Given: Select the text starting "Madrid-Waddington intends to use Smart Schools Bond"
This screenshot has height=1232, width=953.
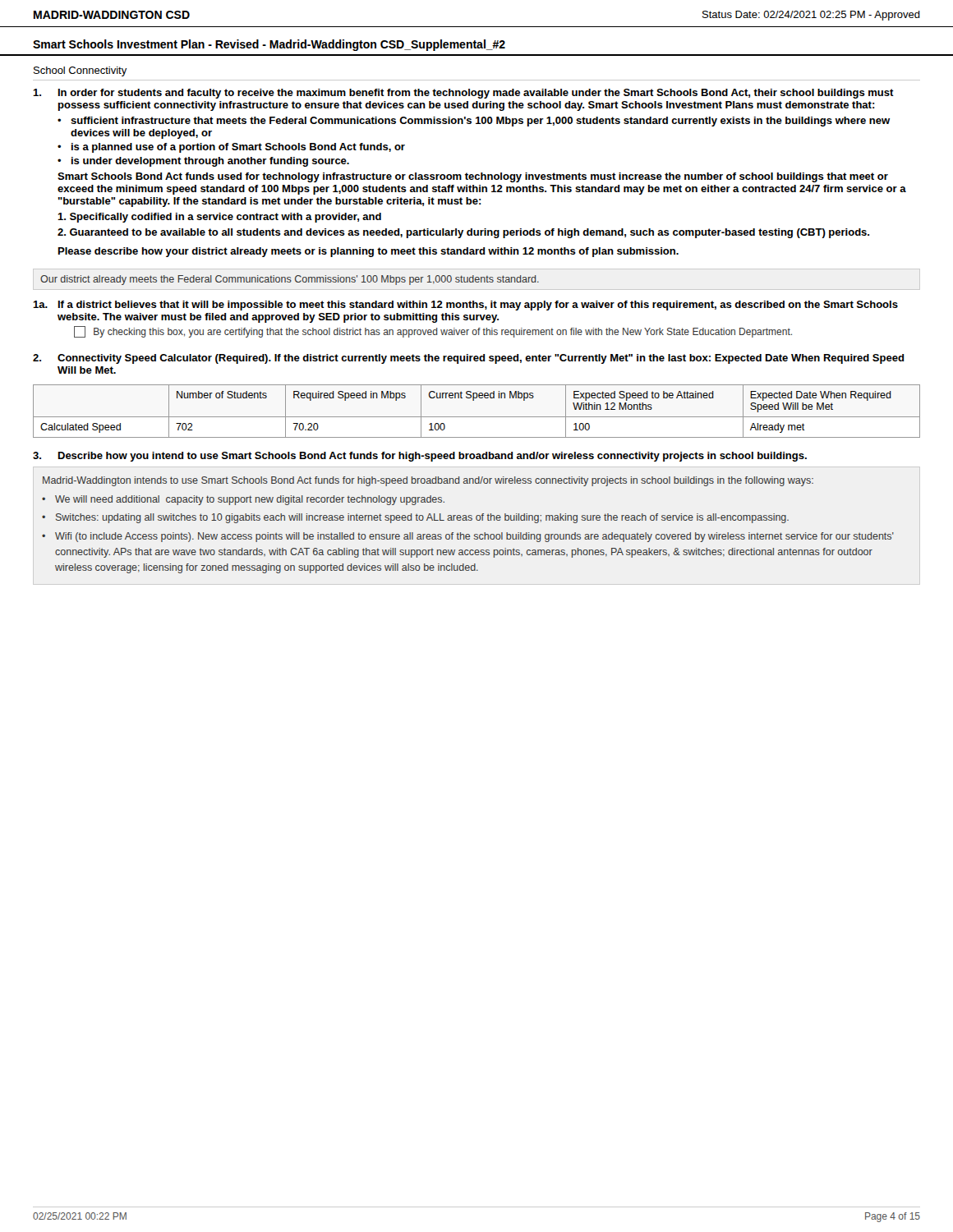Looking at the screenshot, I should (476, 525).
